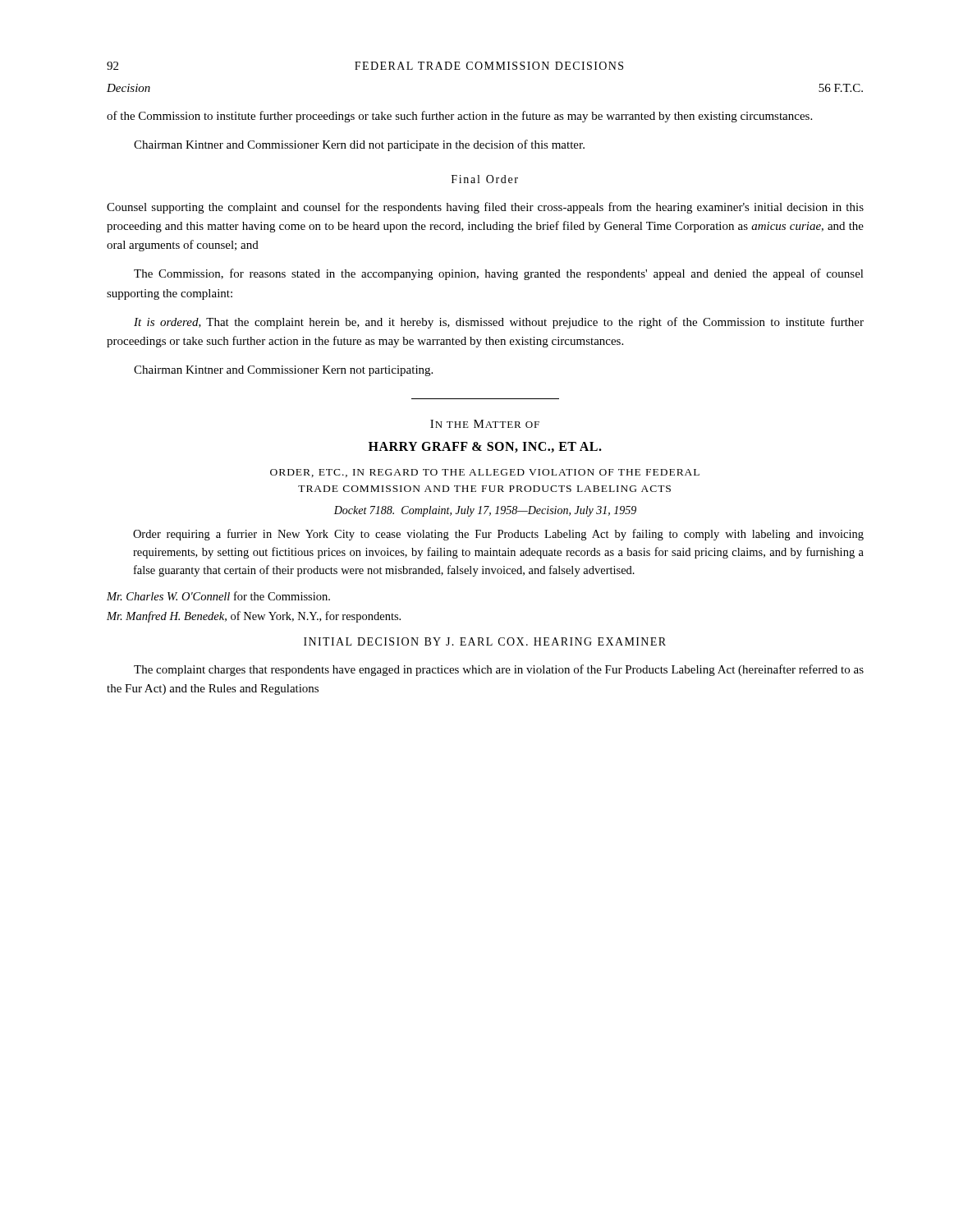Locate the text starting "Order requiring a furrier"
954x1232 pixels.
click(x=498, y=552)
